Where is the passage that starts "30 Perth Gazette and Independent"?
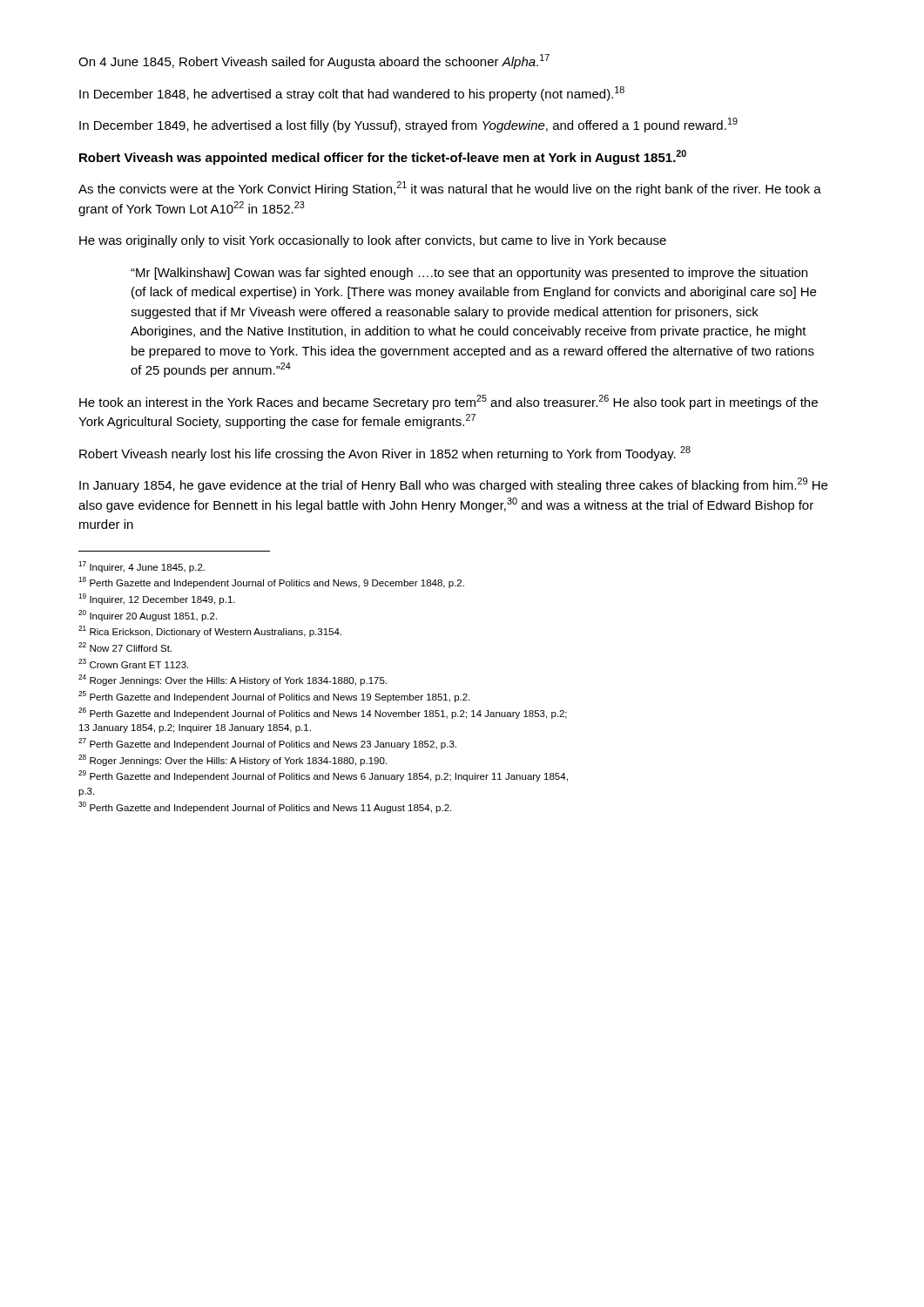This screenshot has width=924, height=1307. click(265, 807)
